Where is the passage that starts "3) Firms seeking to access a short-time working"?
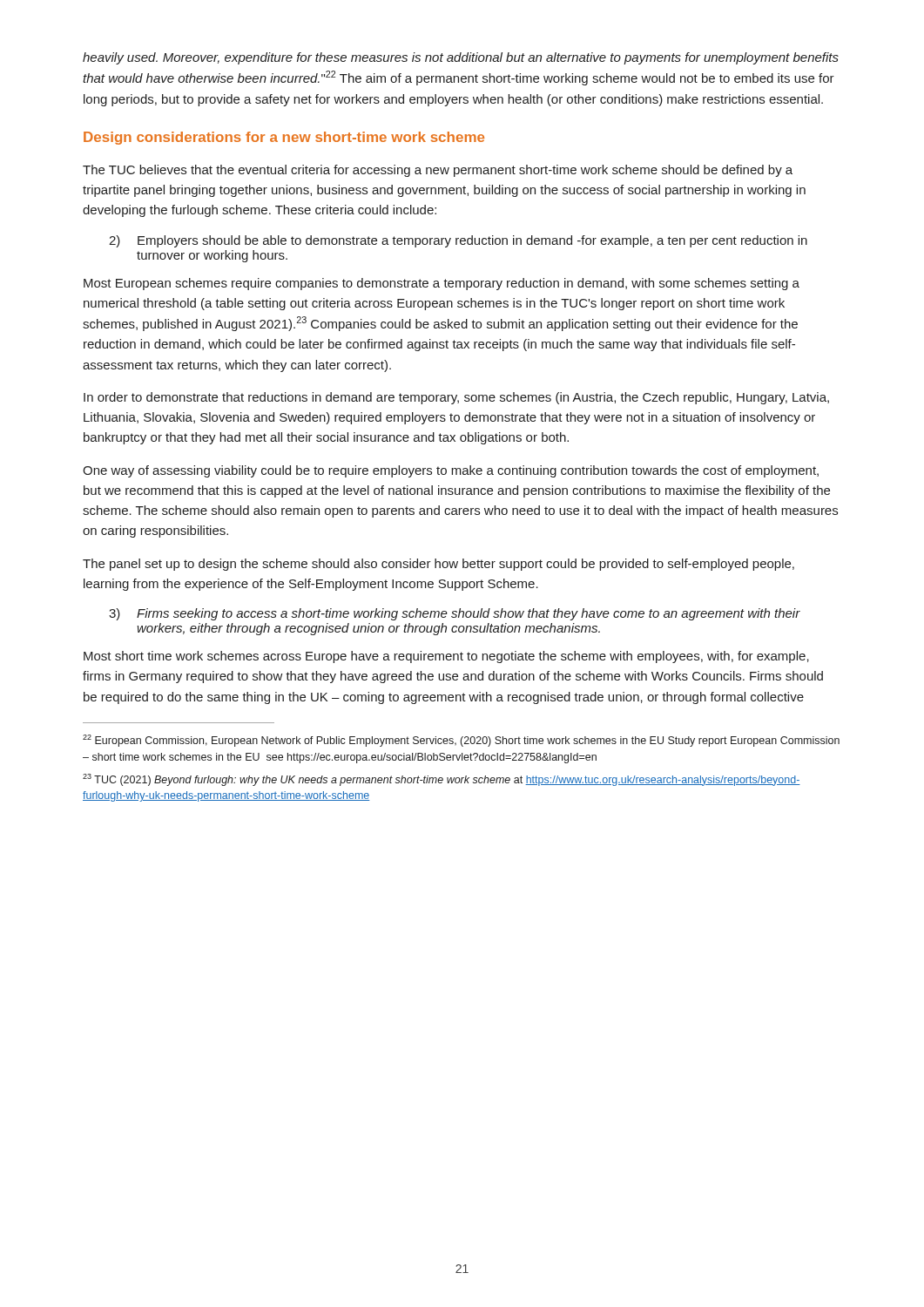 click(x=475, y=620)
